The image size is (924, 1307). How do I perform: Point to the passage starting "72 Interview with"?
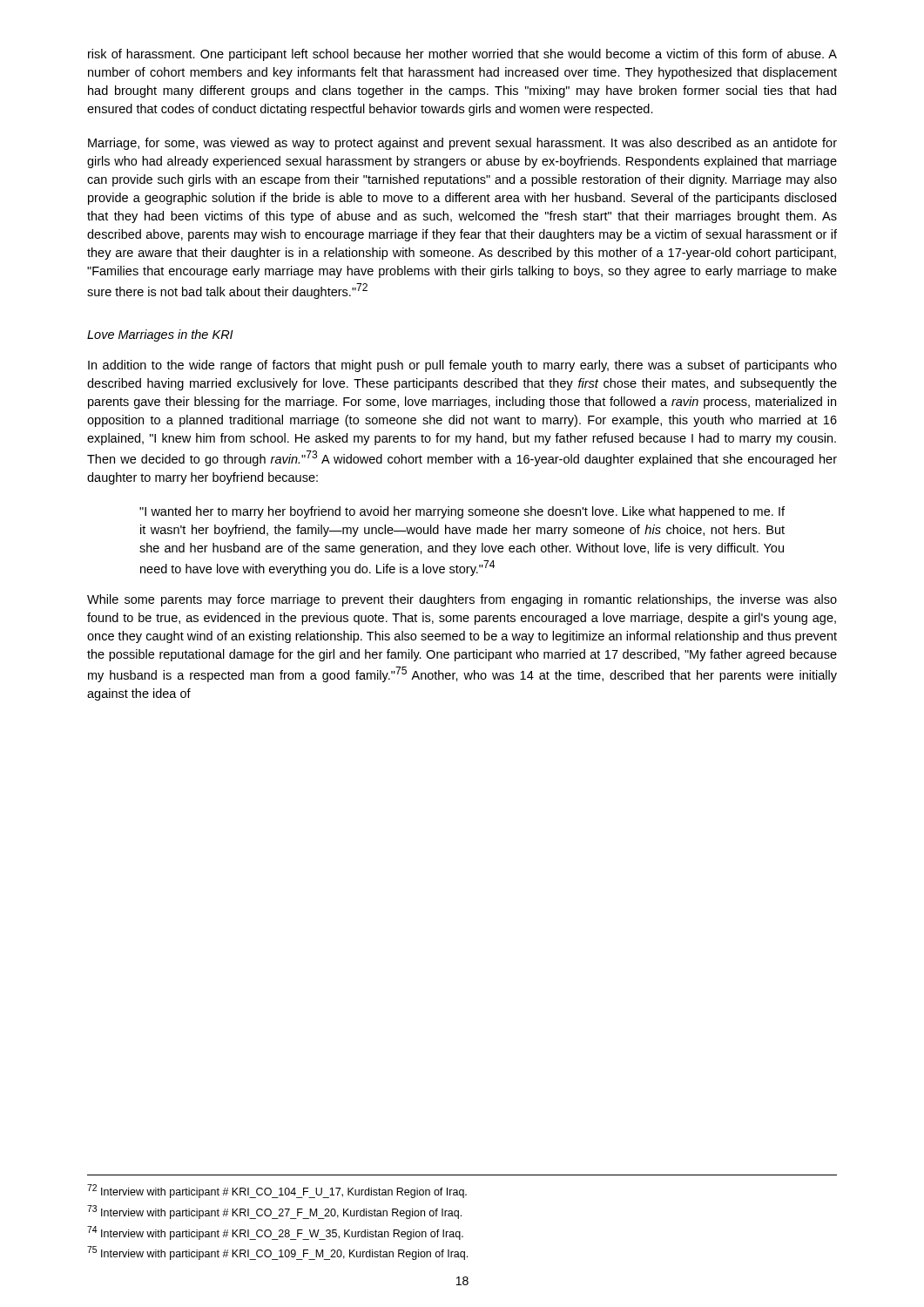277,1191
